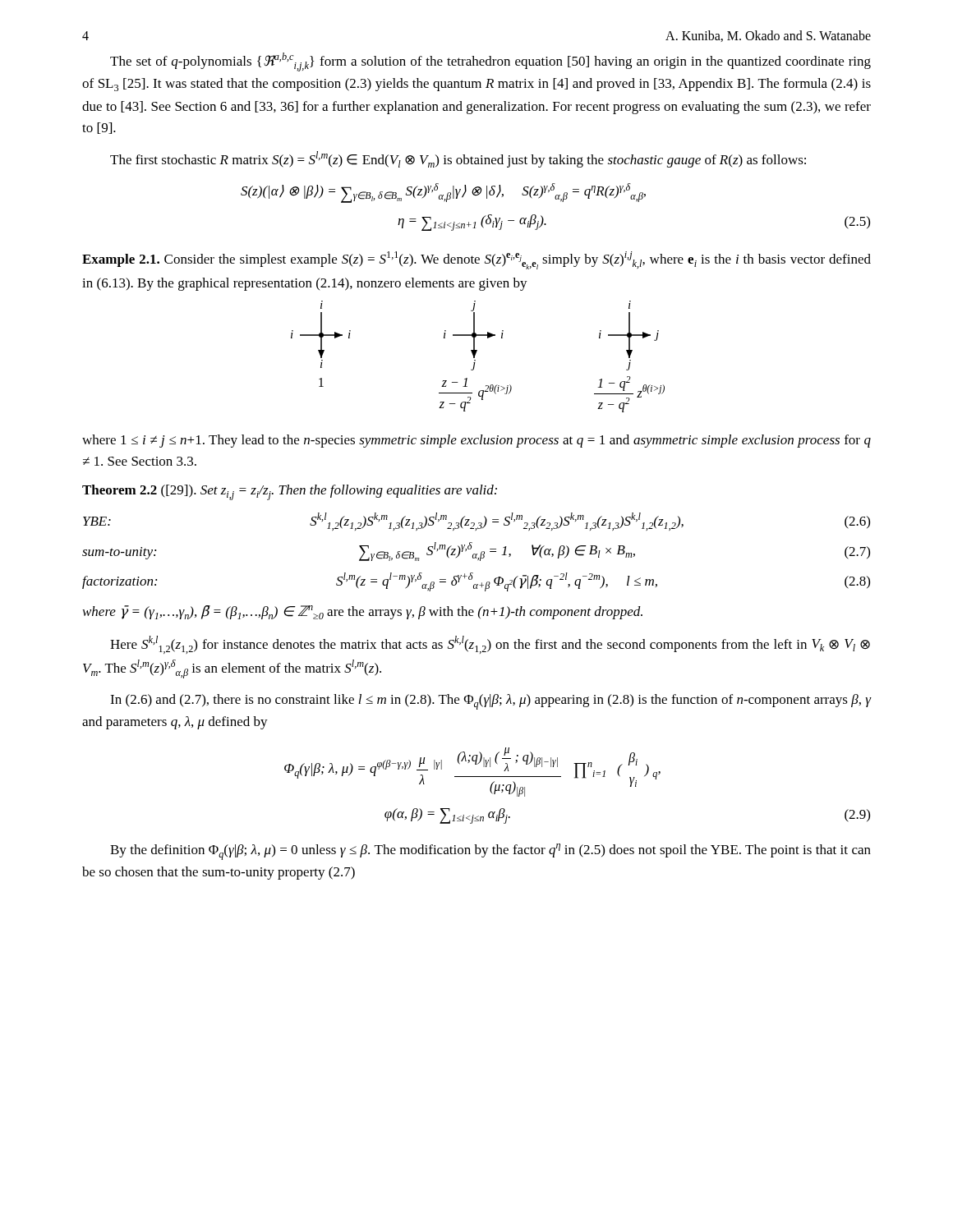Locate the block of text that opens with "where γ̄ = (γ1,…,γn),"
Screen dimensions: 1232x953
[x=476, y=612]
